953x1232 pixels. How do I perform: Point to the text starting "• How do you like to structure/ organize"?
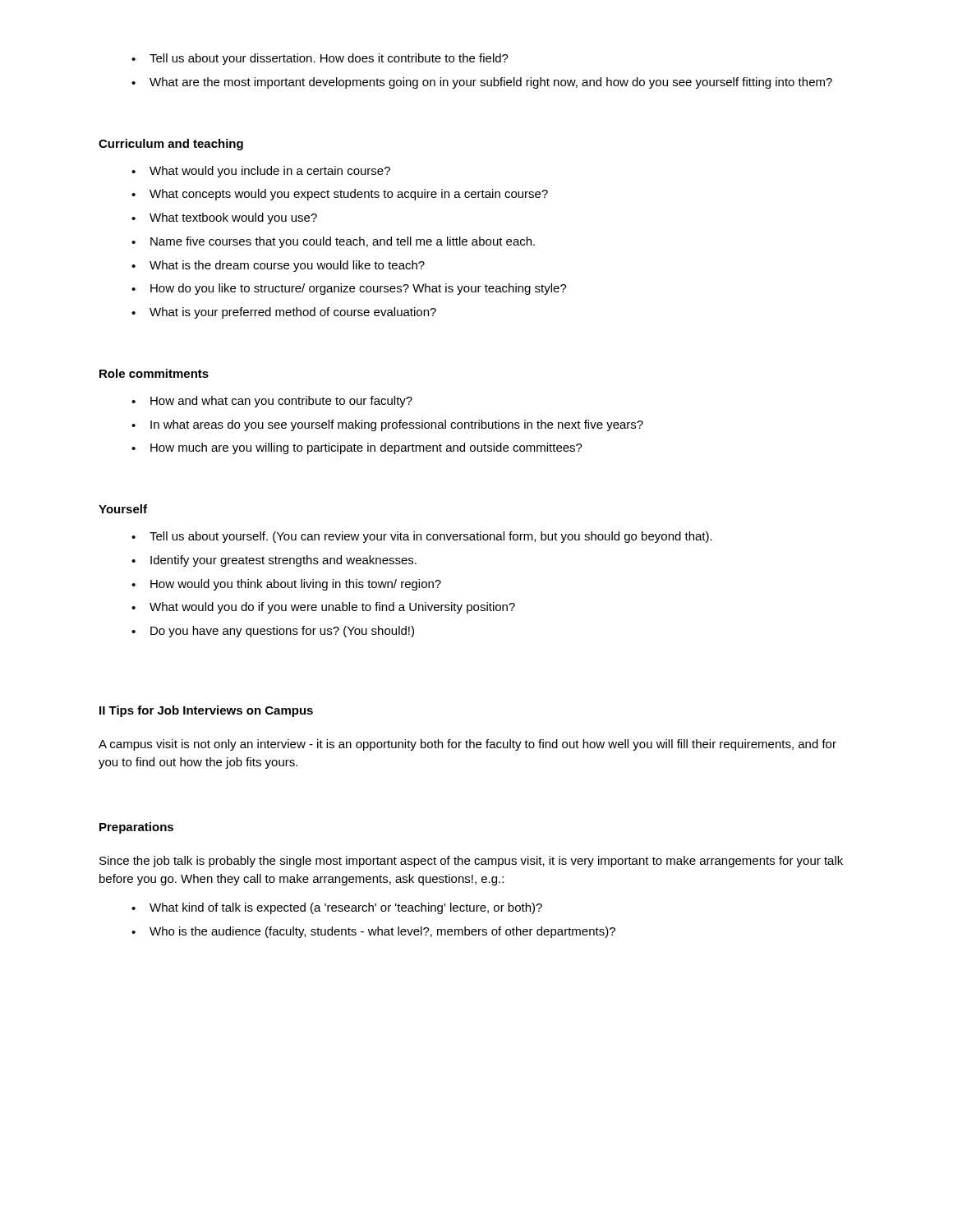pos(493,289)
